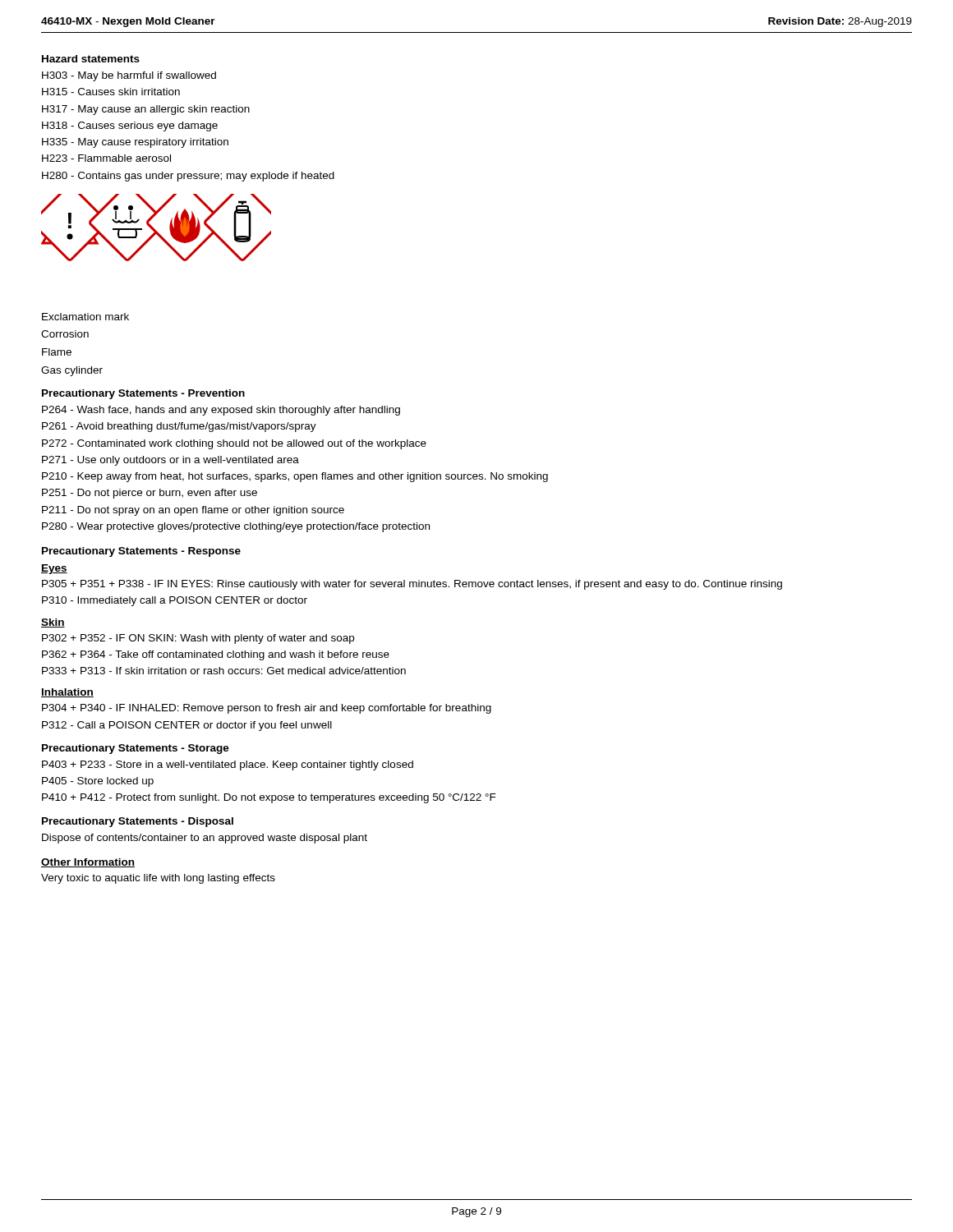Find the list item that reads "H303 - May be harmful"
The height and width of the screenshot is (1232, 953).
129,75
